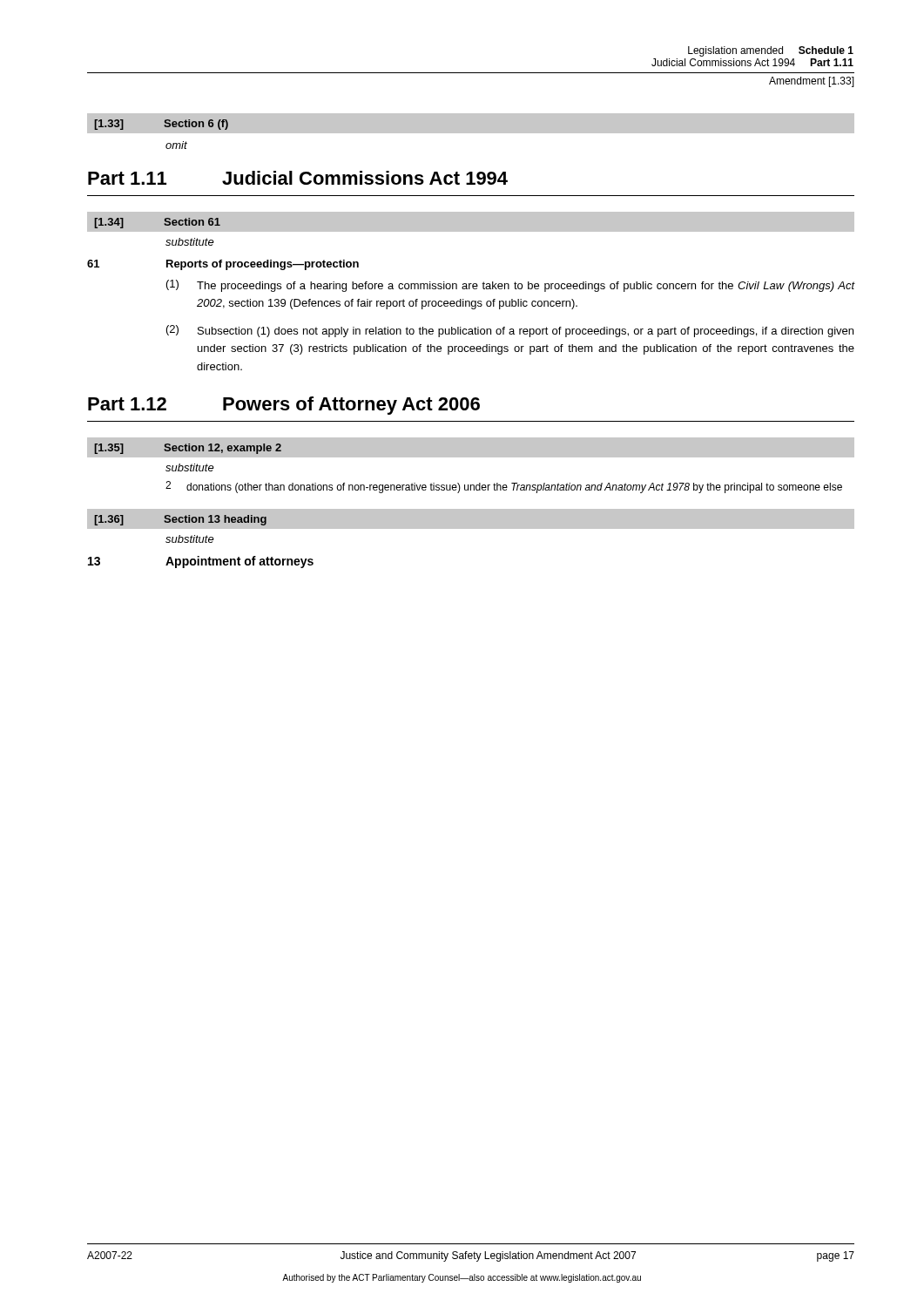Viewport: 924px width, 1307px height.
Task: Navigate to the element starting "Part 1.12 Powers of"
Action: point(284,404)
